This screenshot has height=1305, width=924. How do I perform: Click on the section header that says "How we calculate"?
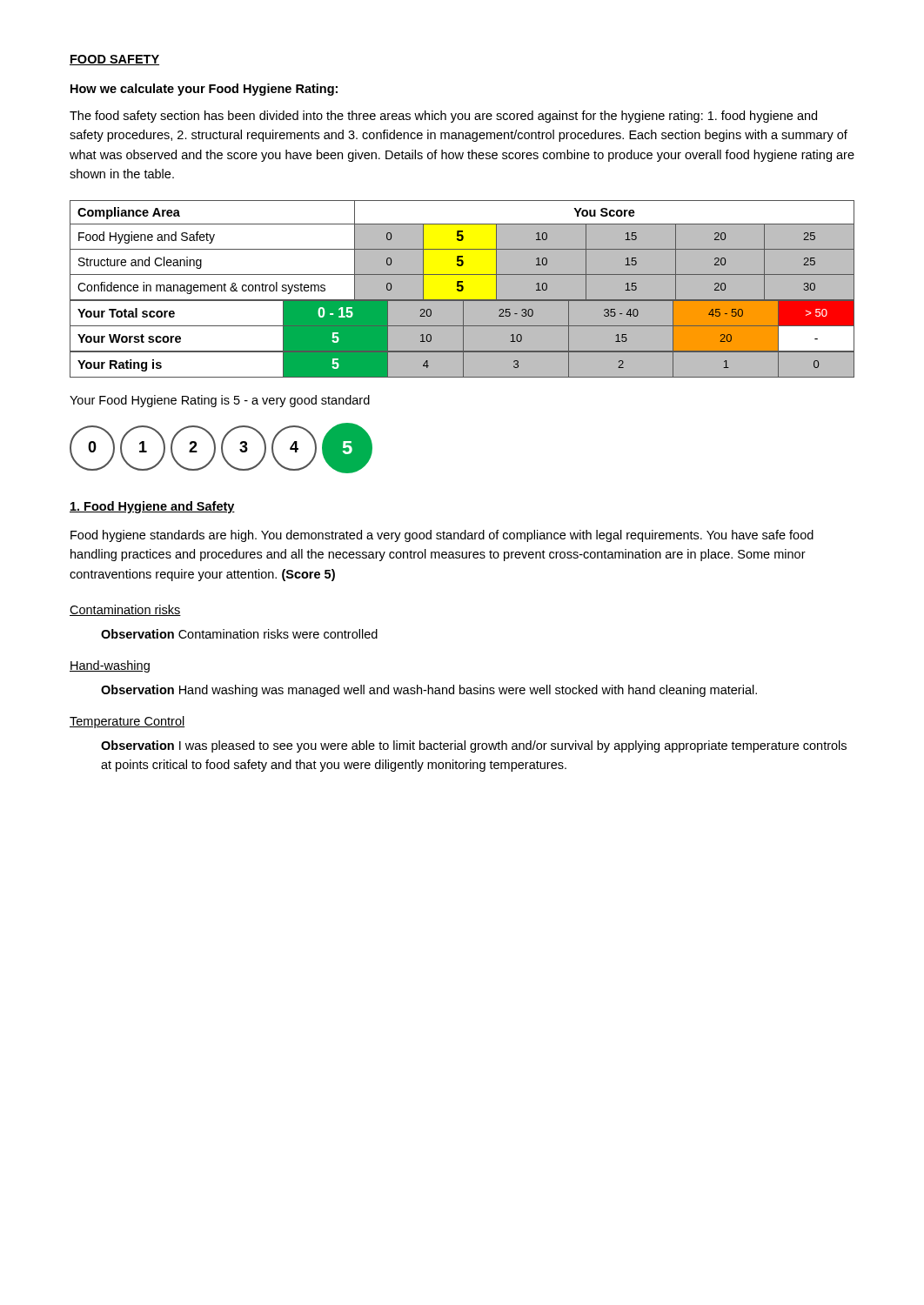(x=204, y=89)
